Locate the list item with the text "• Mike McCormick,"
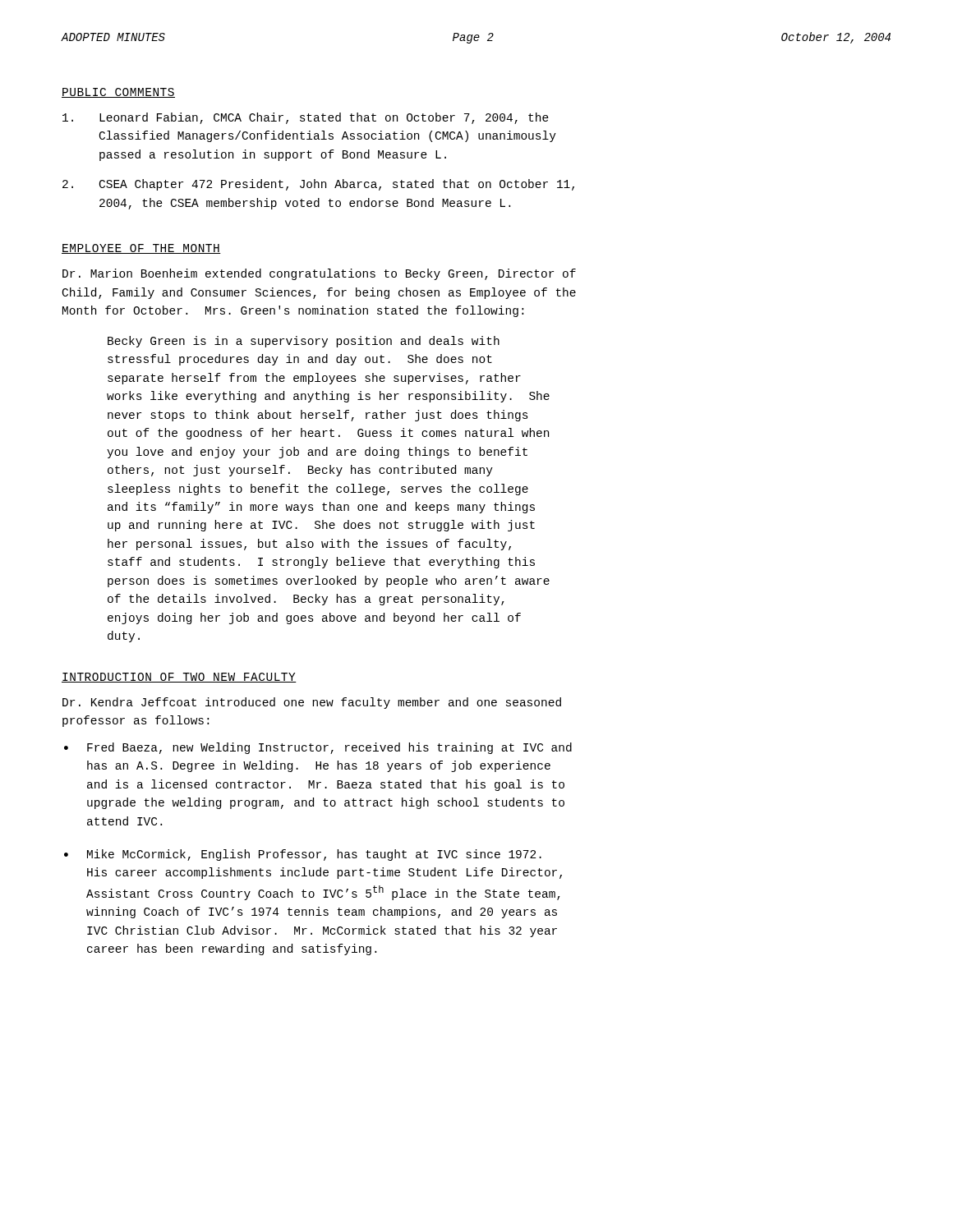Viewport: 953px width, 1232px height. [476, 903]
